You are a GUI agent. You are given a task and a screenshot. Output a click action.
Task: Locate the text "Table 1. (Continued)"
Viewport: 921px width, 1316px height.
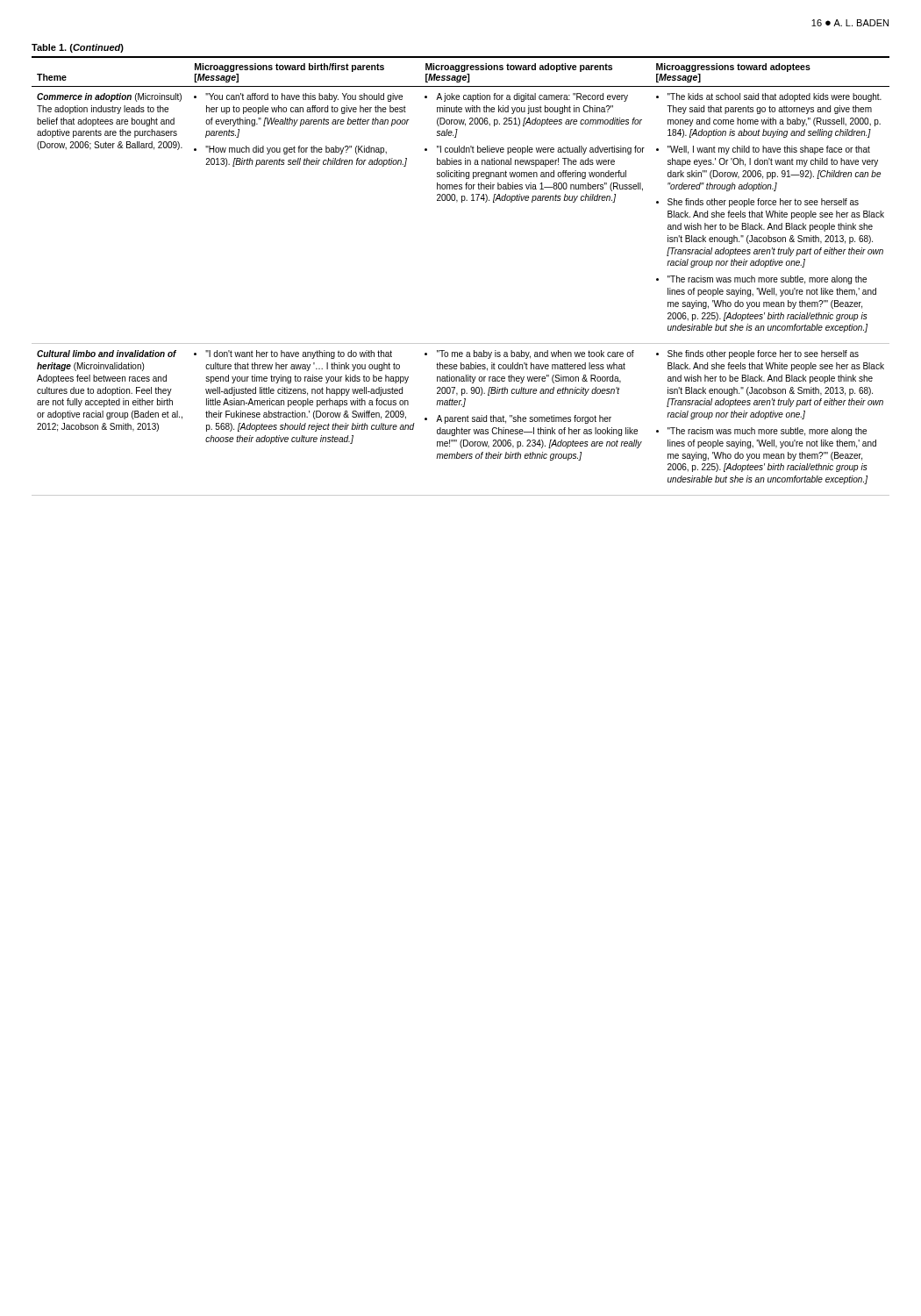[x=78, y=47]
